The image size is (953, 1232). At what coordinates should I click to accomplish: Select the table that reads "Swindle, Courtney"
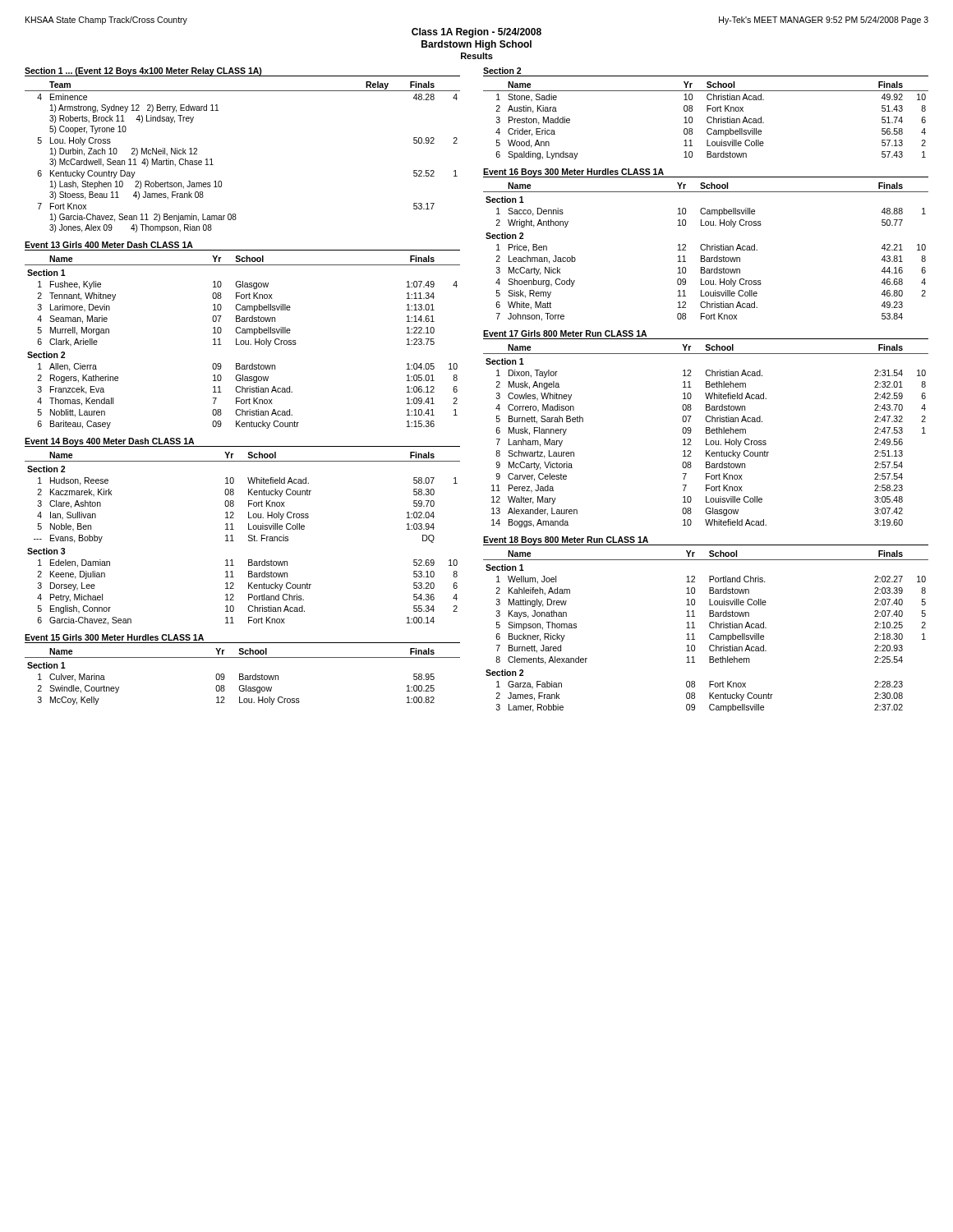(242, 676)
